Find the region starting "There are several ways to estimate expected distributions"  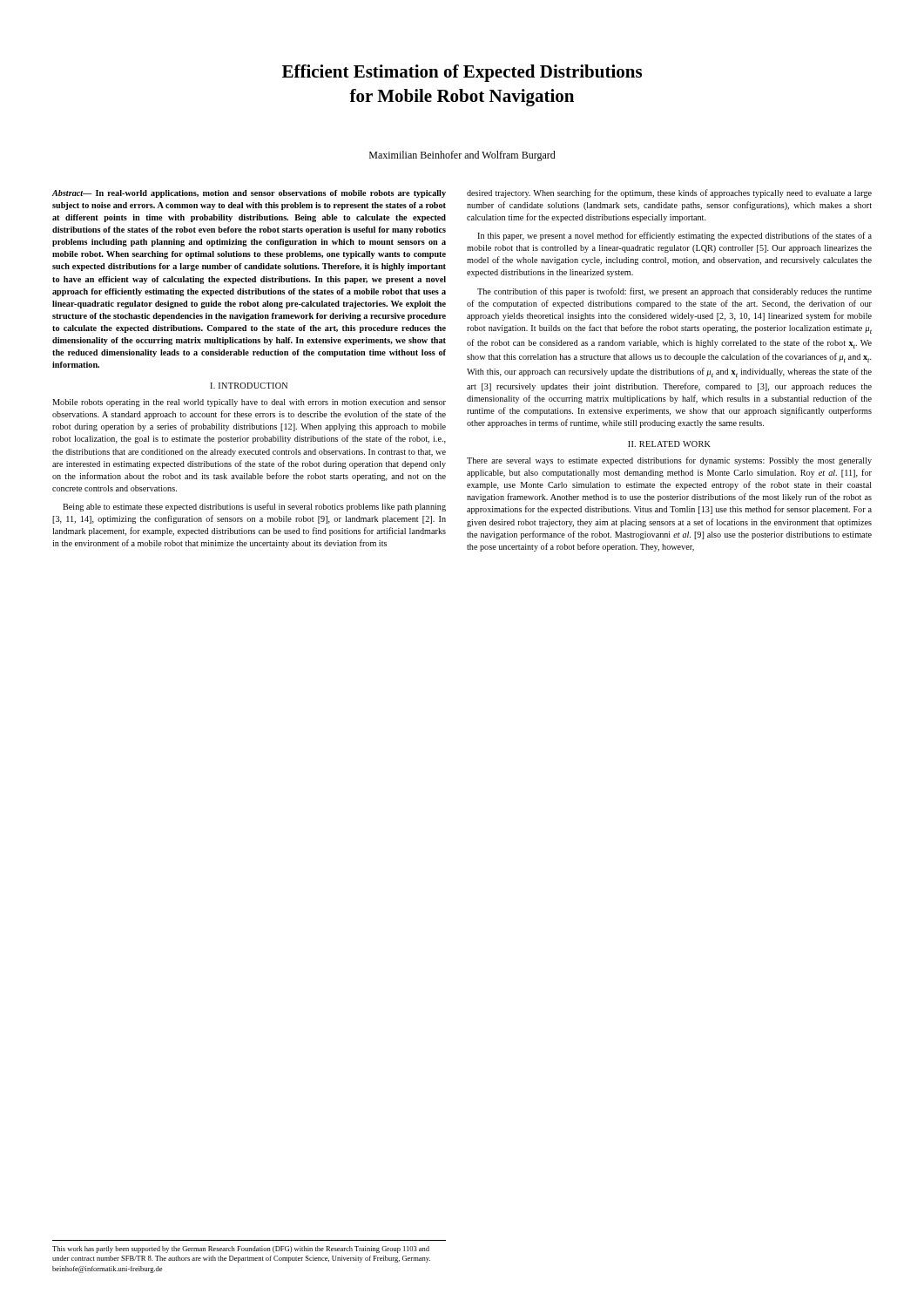coord(669,504)
